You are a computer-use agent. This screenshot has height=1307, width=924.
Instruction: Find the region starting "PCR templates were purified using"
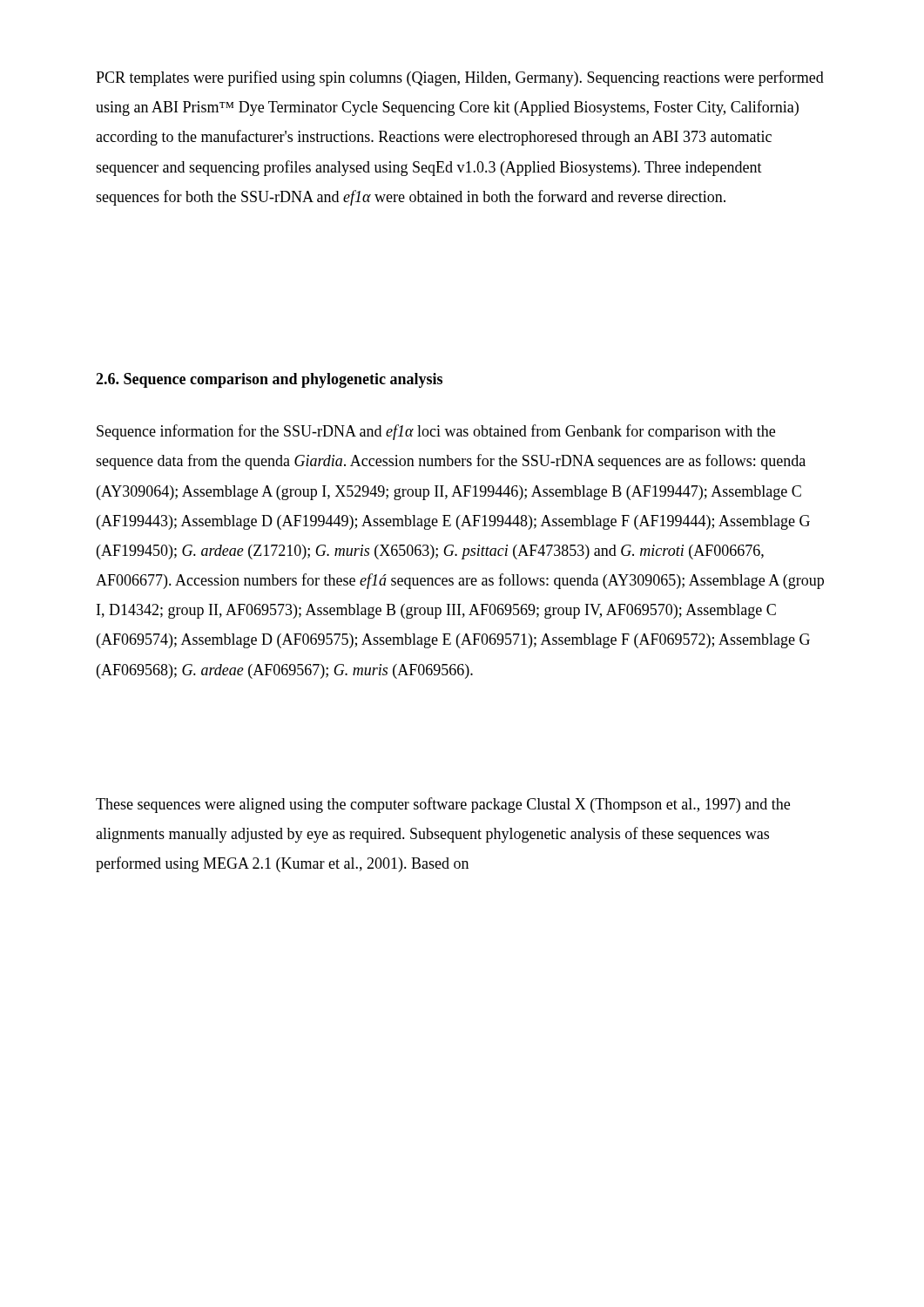click(460, 137)
